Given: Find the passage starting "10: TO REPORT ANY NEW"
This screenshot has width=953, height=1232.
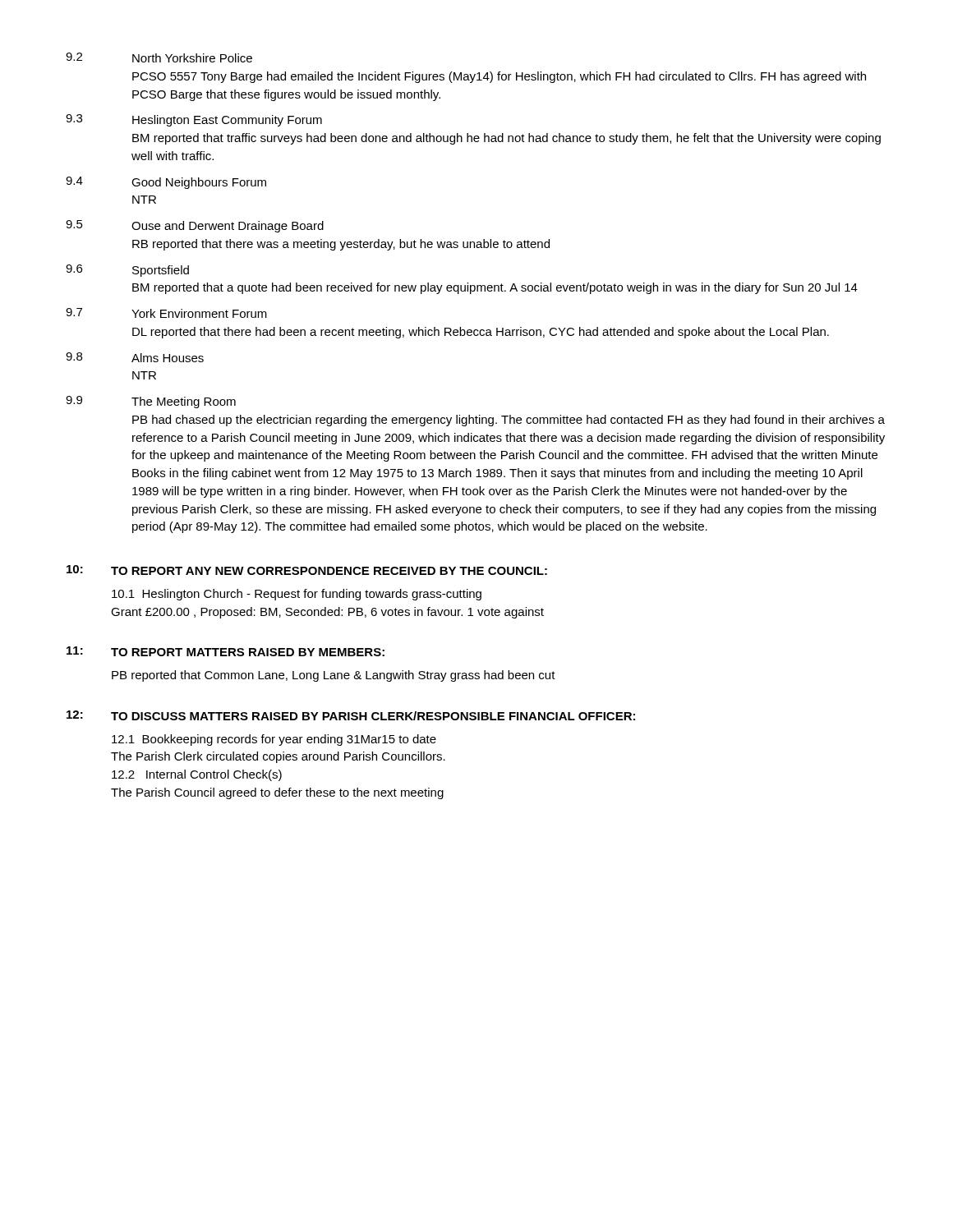Looking at the screenshot, I should tap(476, 571).
